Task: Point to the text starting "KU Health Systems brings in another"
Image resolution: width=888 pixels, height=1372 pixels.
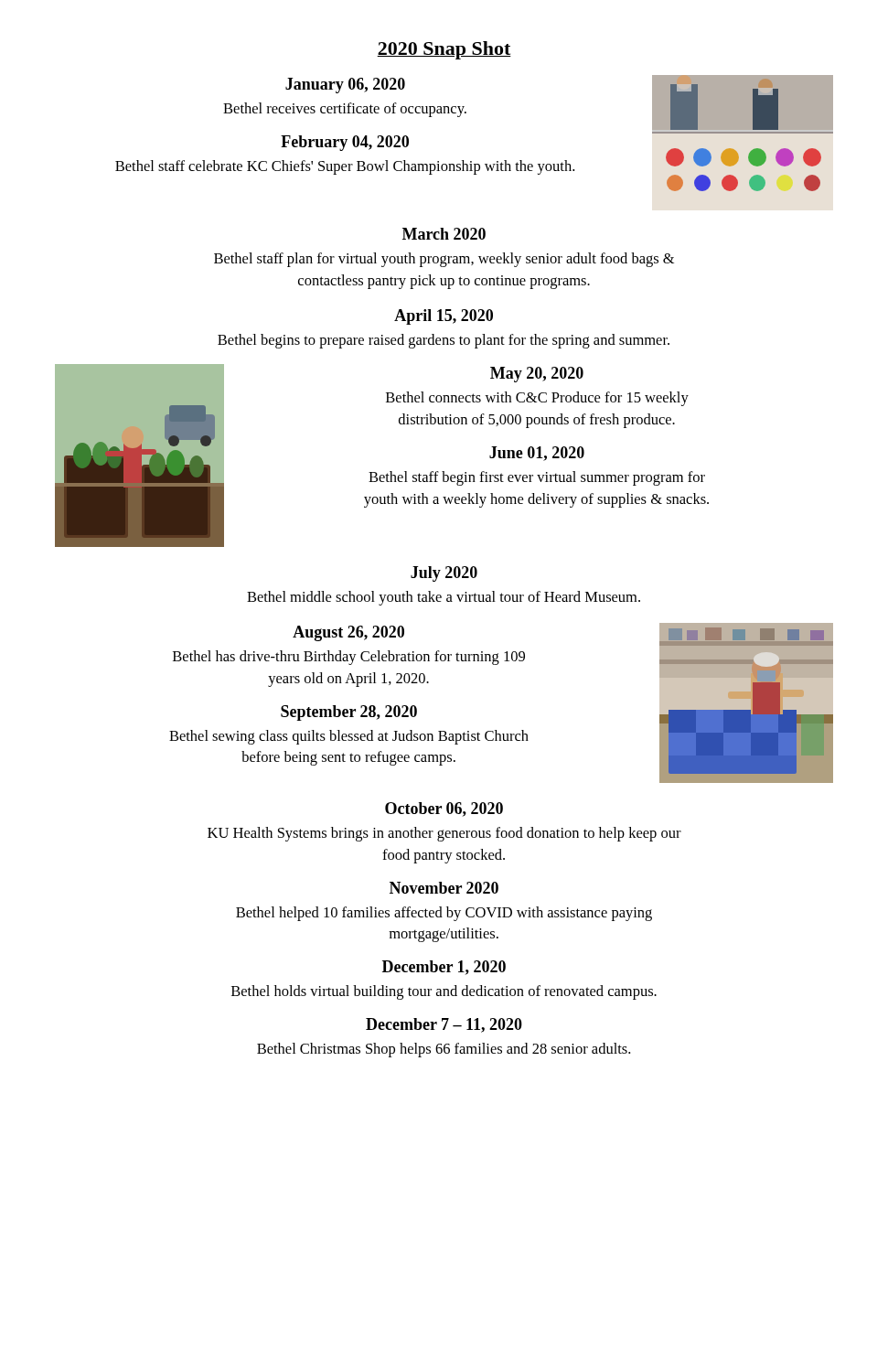Action: click(444, 844)
